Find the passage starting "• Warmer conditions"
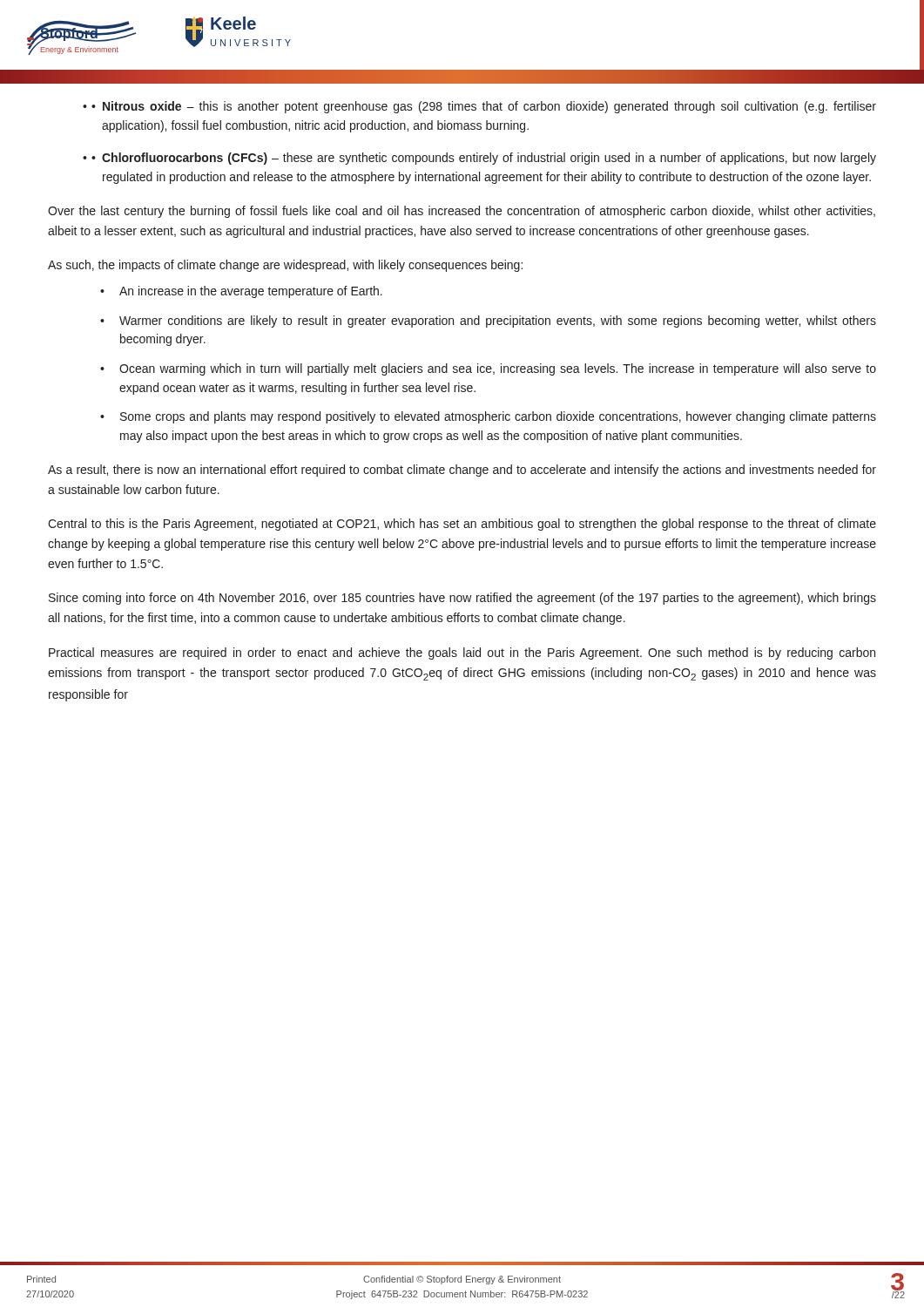Viewport: 924px width, 1307px height. click(488, 329)
